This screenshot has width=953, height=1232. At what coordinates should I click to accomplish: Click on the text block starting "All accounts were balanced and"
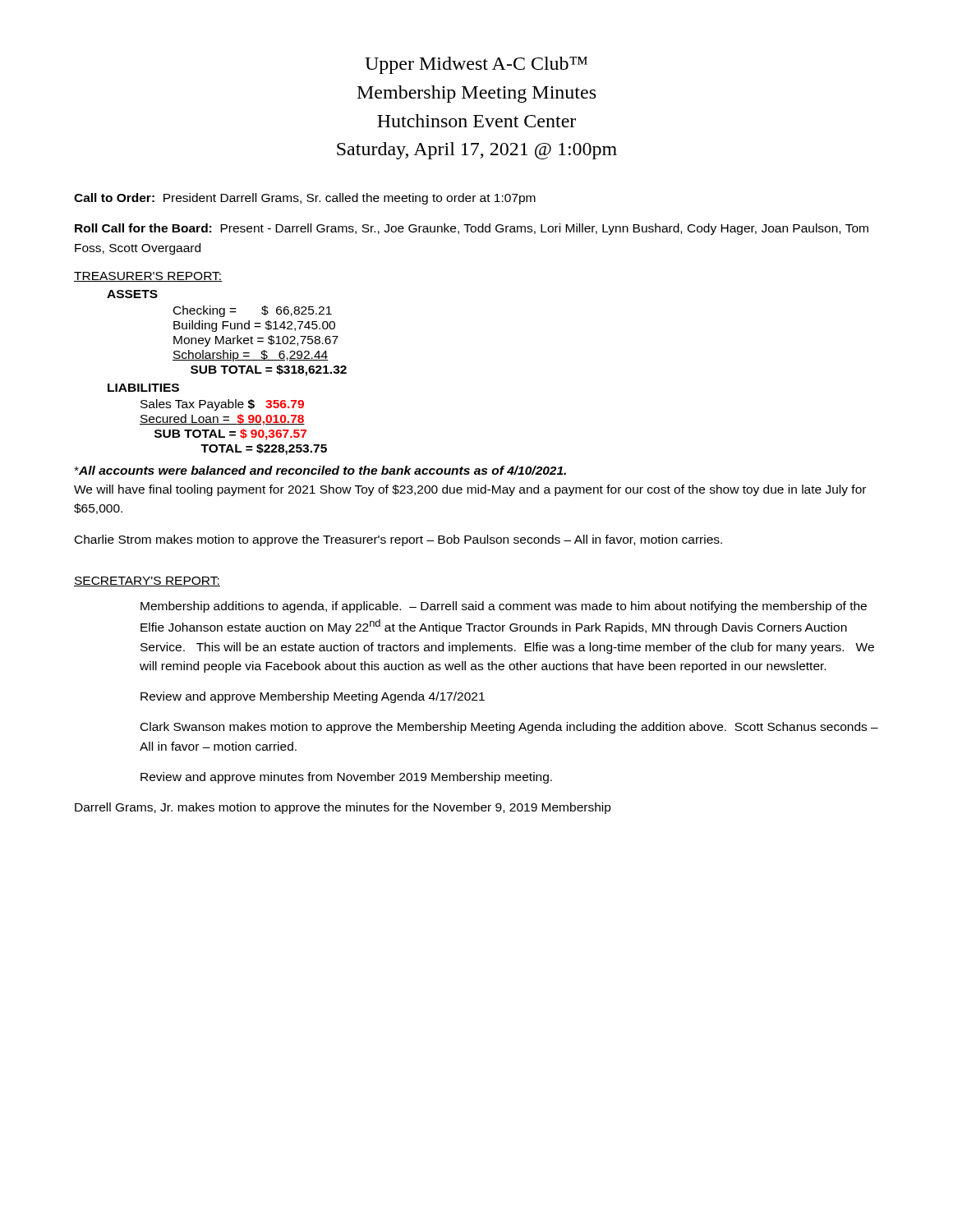point(470,489)
